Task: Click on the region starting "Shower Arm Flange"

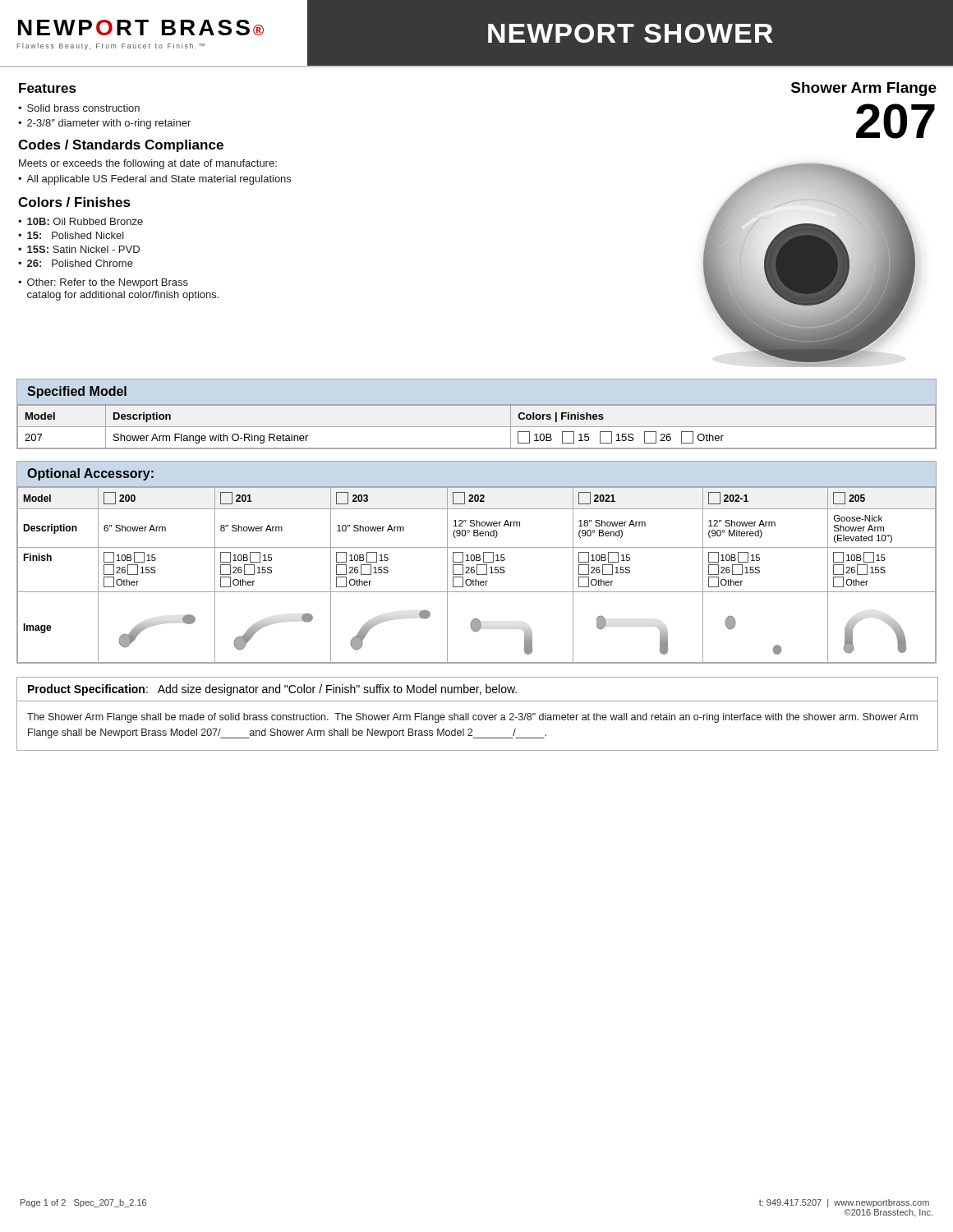Action: 864,87
